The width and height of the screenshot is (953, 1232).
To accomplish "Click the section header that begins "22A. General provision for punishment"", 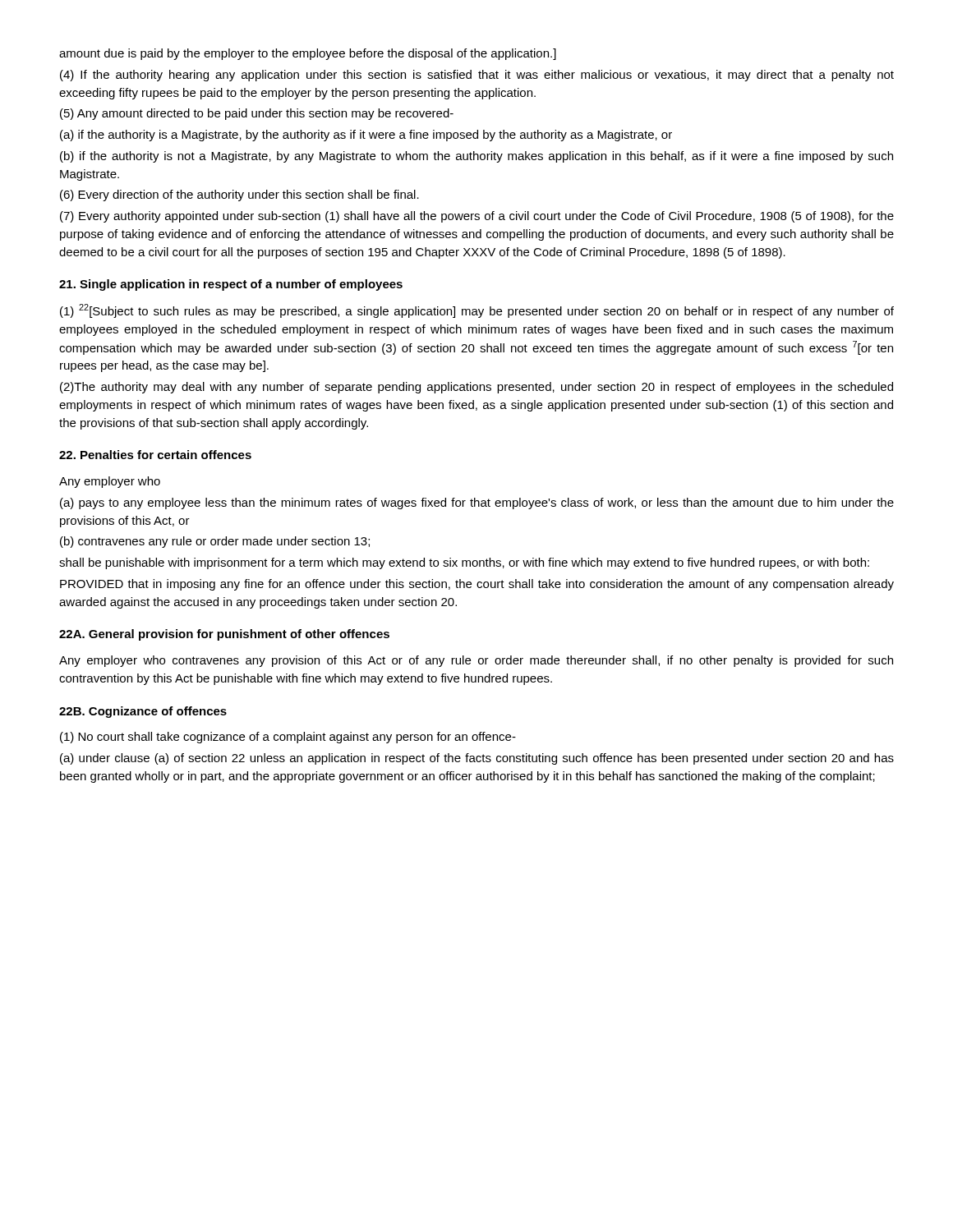I will [x=225, y=634].
